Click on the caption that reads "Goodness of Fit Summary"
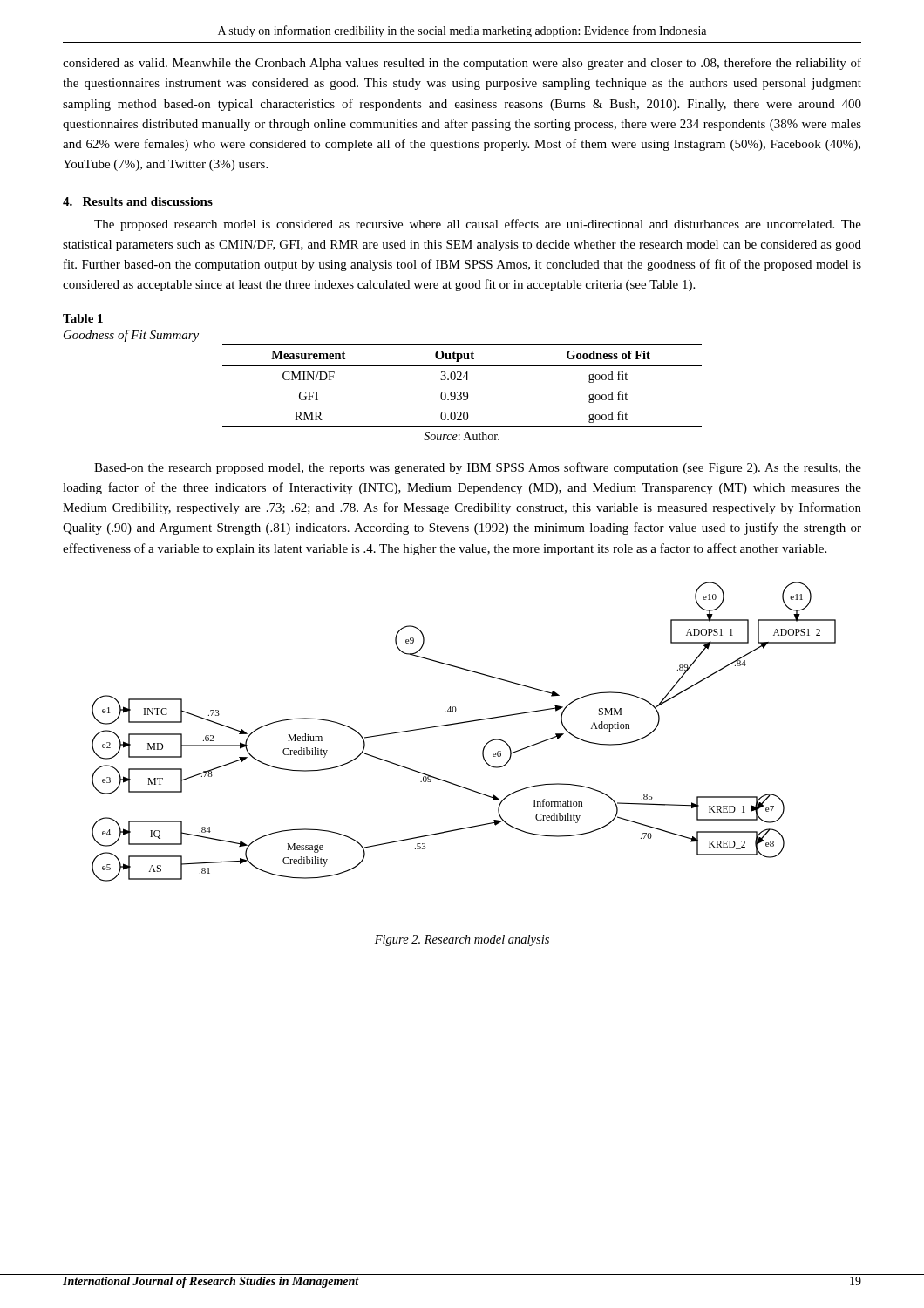Image resolution: width=924 pixels, height=1308 pixels. 131,334
